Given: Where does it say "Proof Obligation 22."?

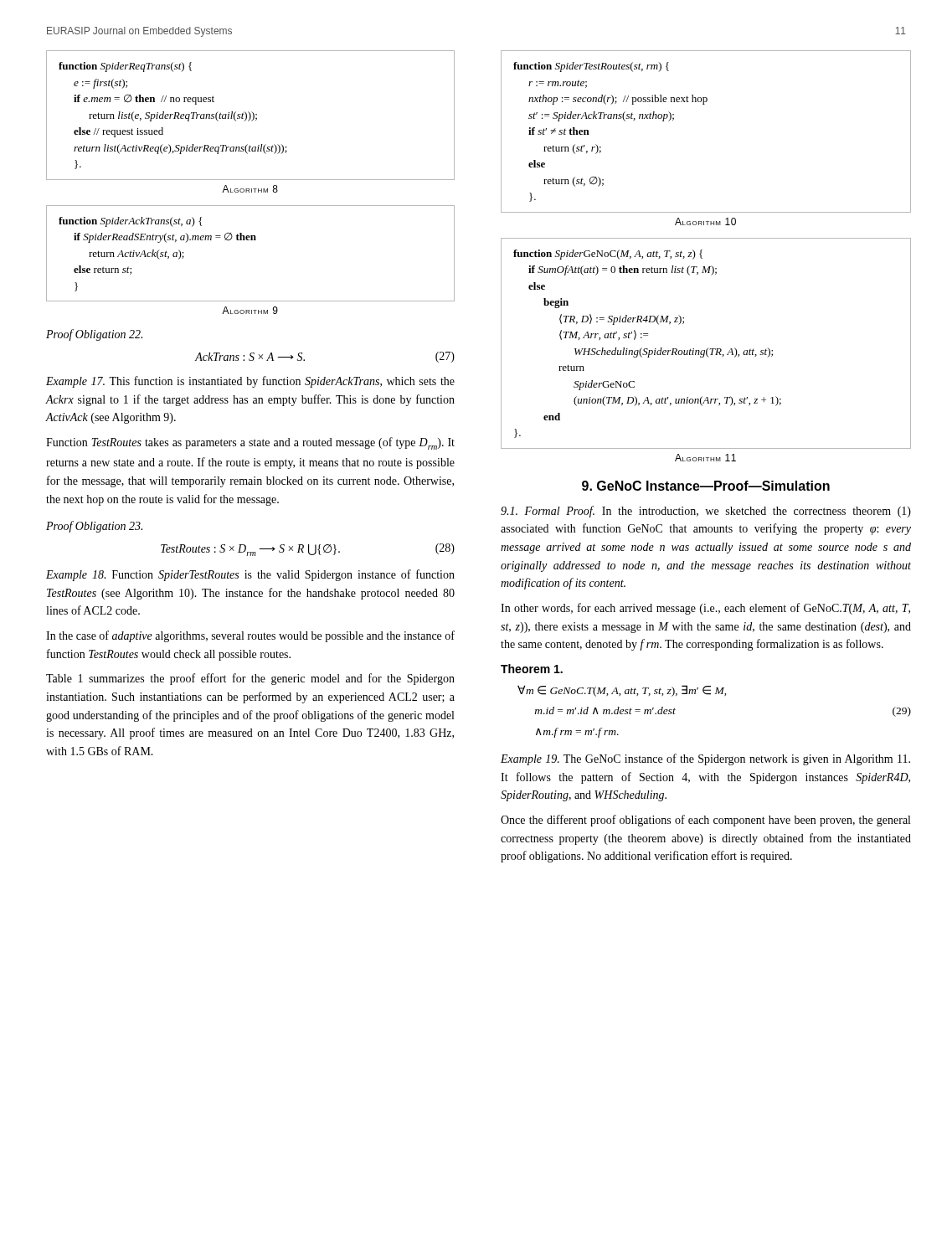Looking at the screenshot, I should 95,334.
